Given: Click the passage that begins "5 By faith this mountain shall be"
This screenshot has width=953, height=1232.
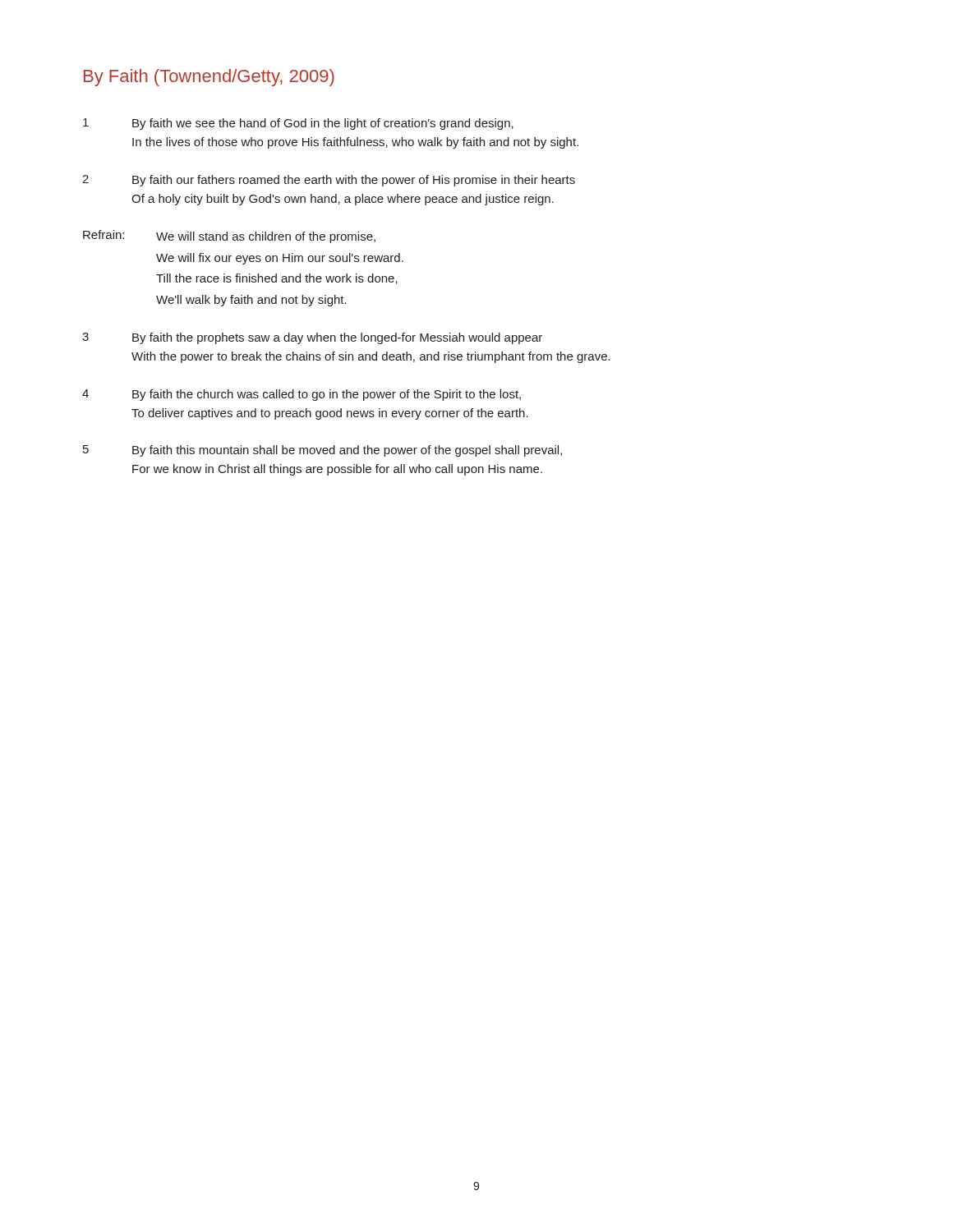Looking at the screenshot, I should tap(323, 459).
